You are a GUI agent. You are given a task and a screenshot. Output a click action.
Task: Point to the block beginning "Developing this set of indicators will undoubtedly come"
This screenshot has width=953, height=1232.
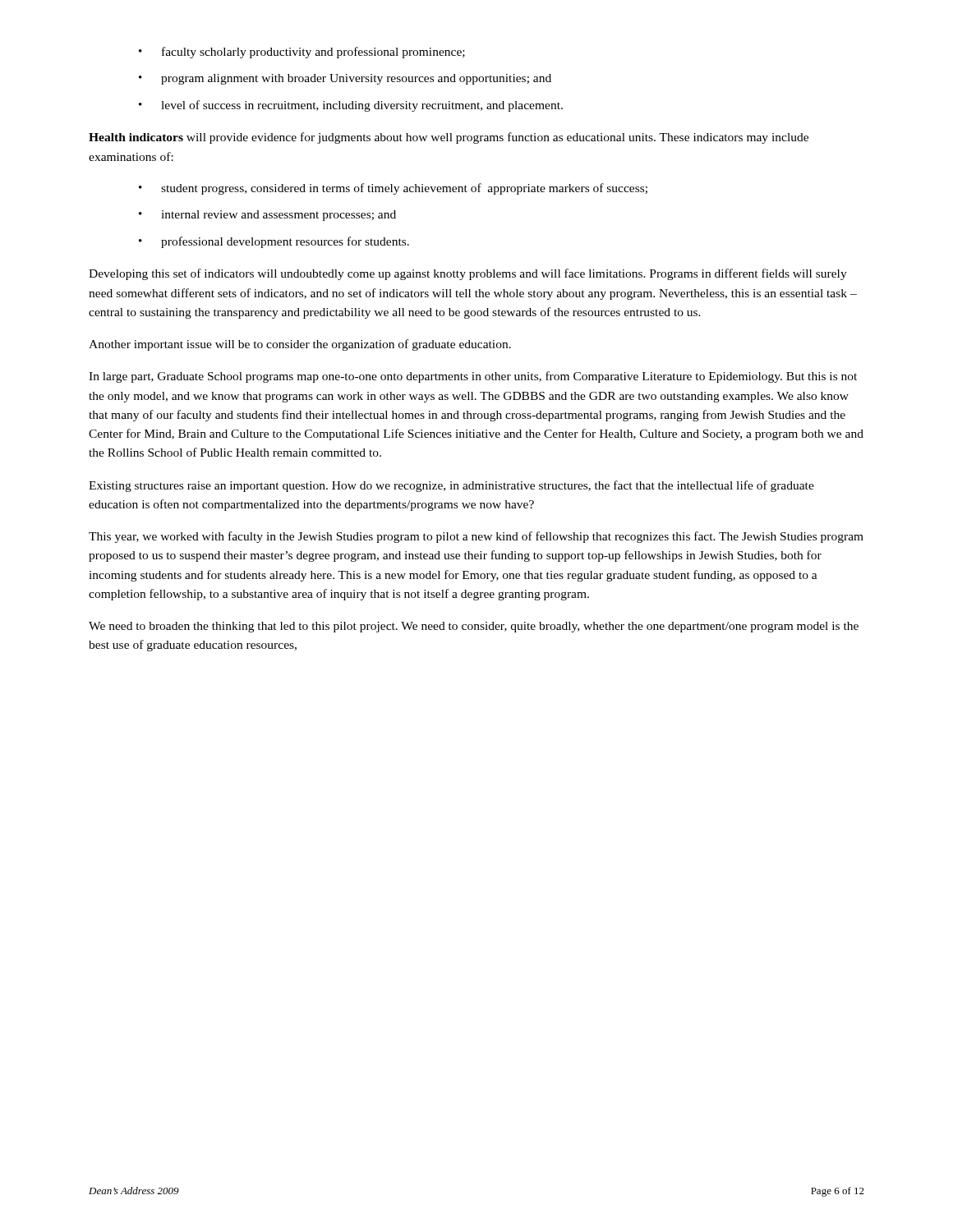point(473,292)
